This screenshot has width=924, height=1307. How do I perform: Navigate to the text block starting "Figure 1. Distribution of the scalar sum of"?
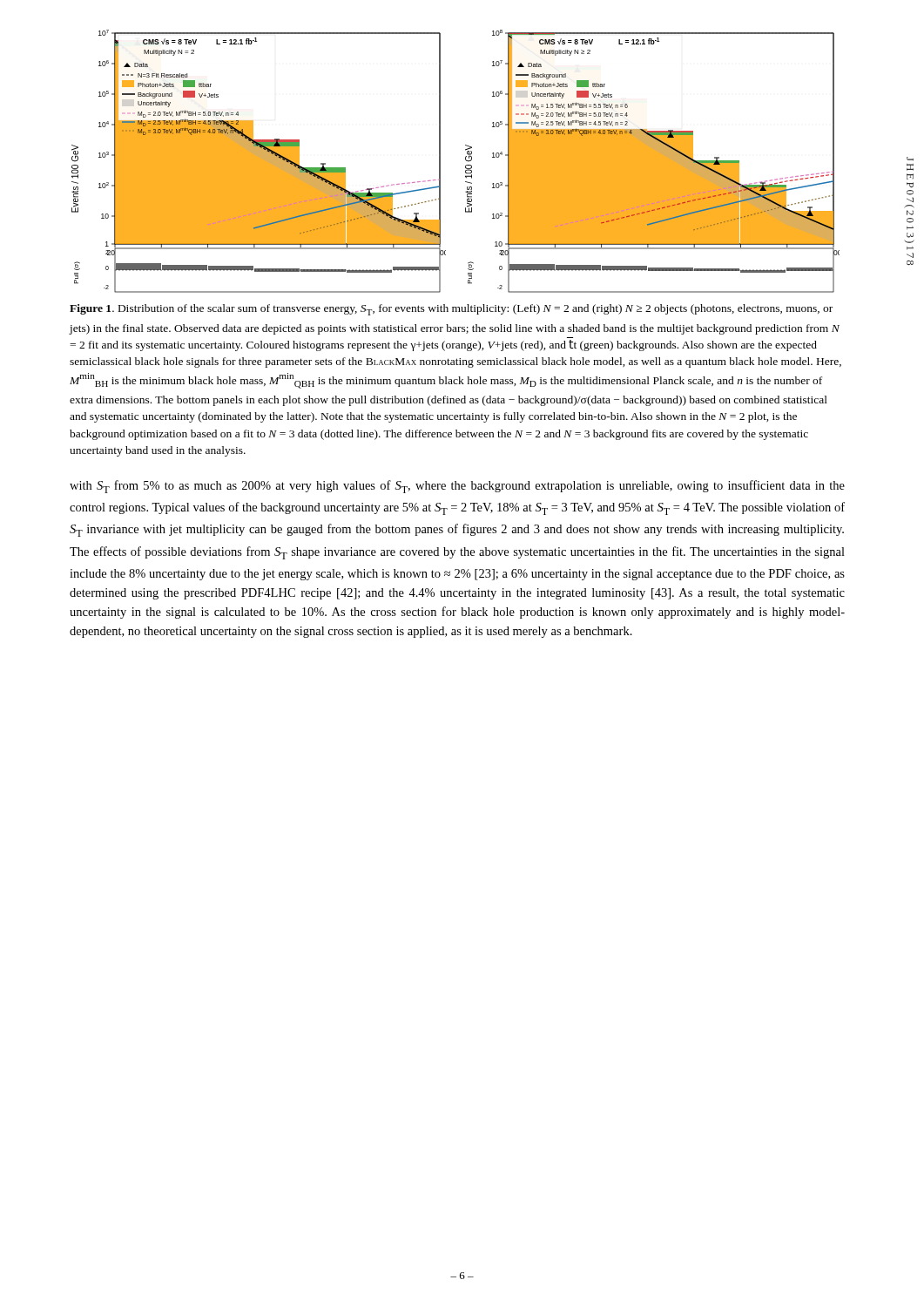pos(456,379)
